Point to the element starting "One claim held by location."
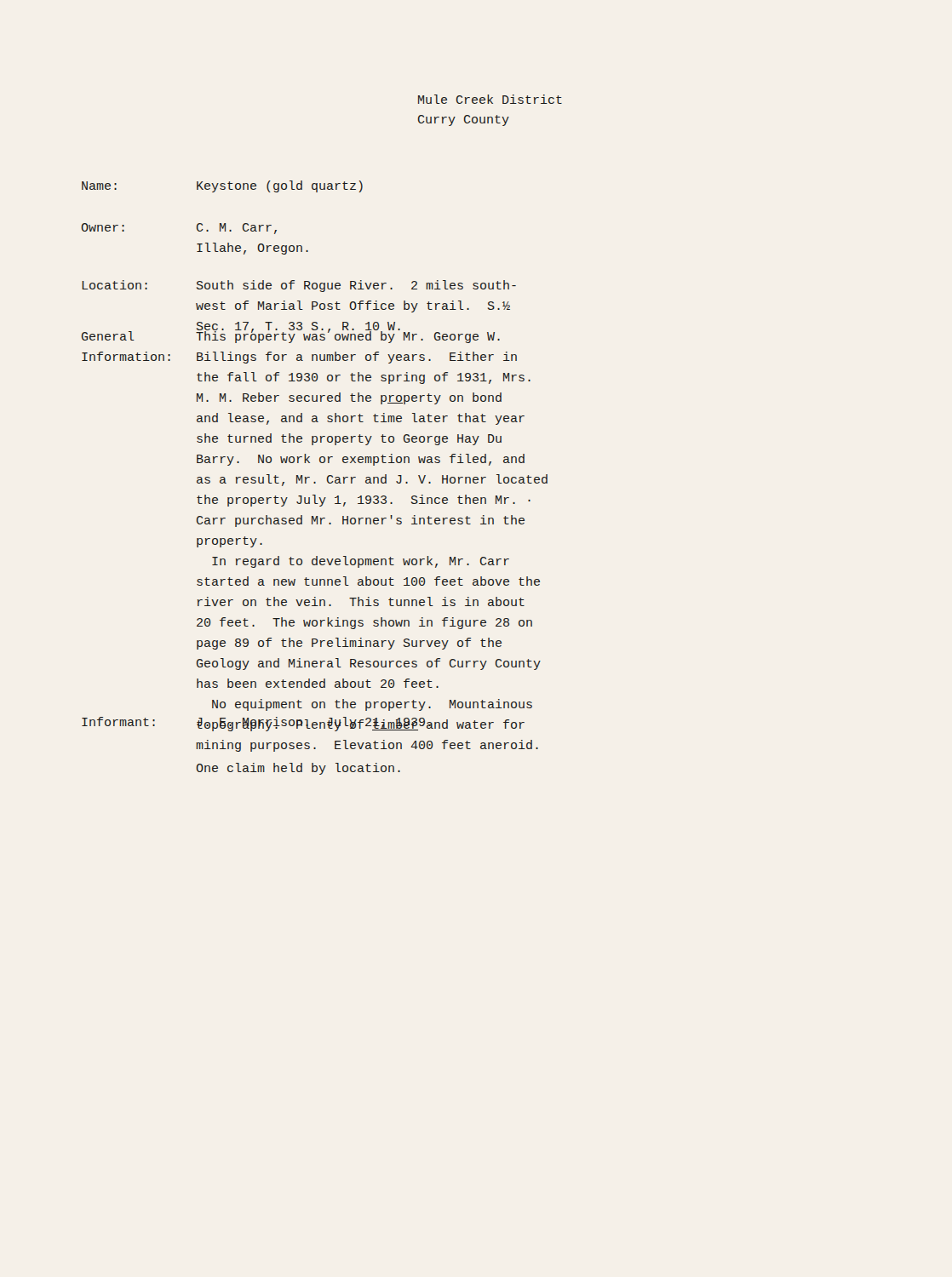The width and height of the screenshot is (952, 1277). pos(299,769)
